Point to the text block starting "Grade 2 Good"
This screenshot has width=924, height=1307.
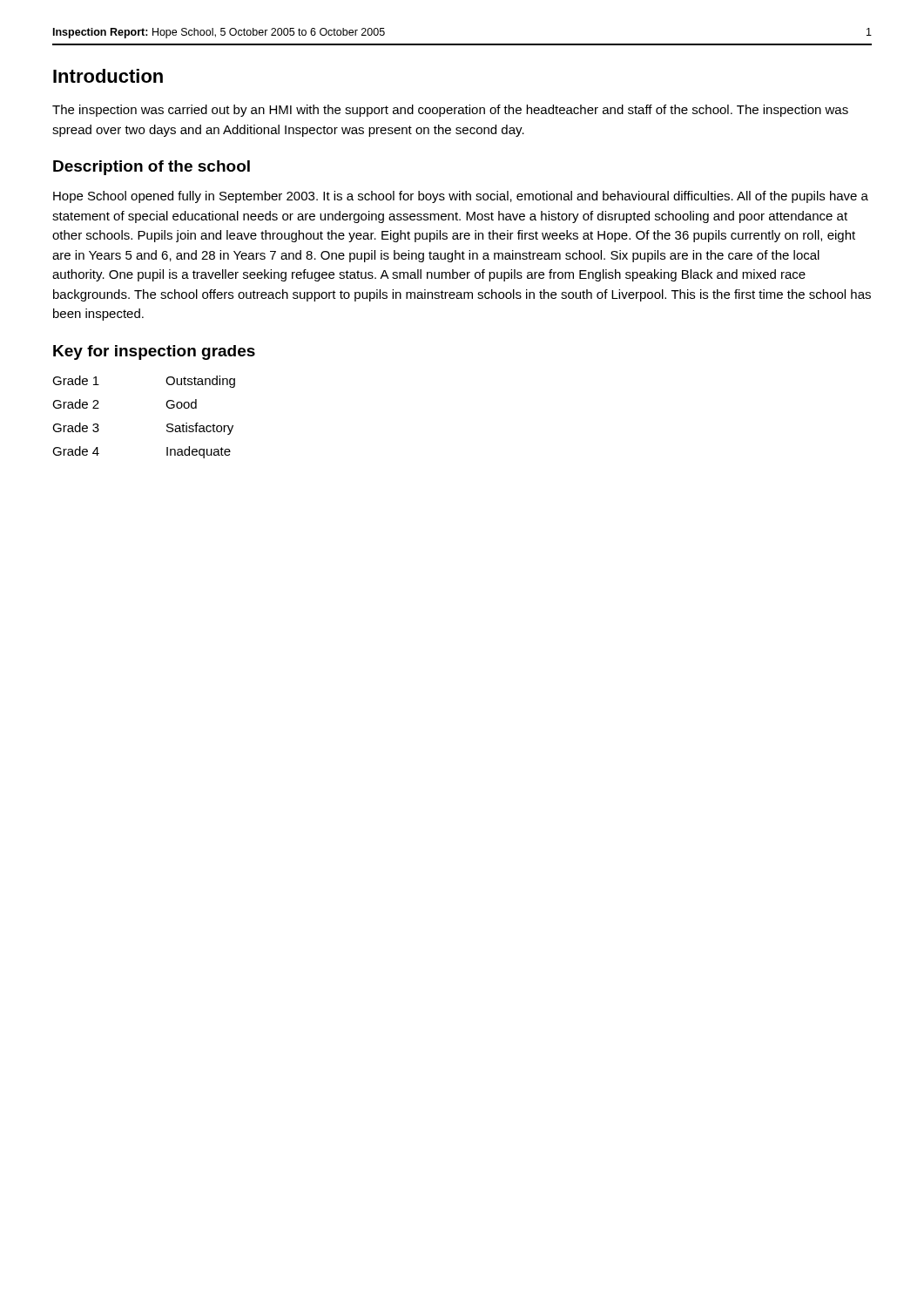coord(72,404)
